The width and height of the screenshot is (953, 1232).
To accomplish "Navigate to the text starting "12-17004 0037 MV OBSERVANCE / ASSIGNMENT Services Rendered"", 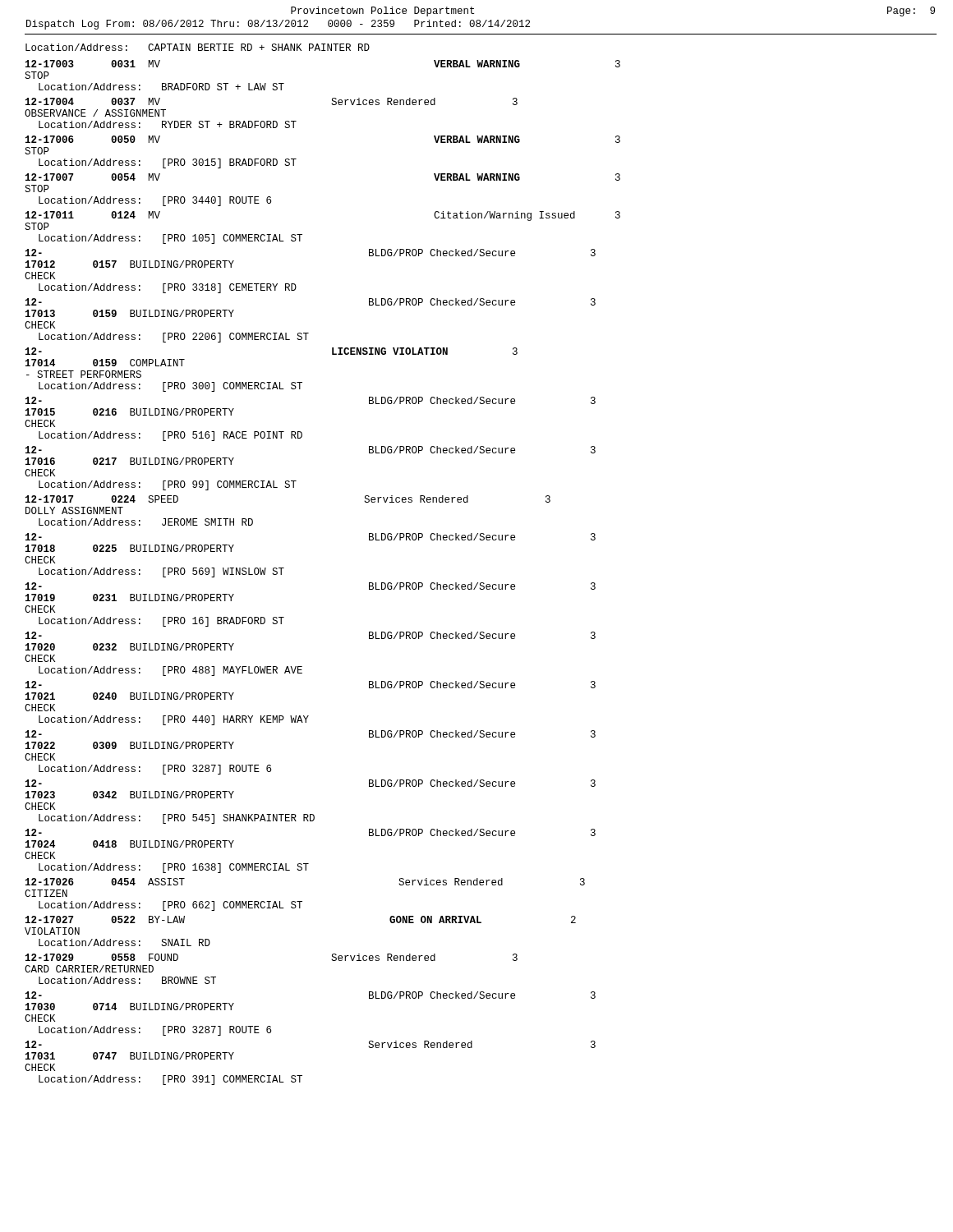I will [x=47, y=101].
